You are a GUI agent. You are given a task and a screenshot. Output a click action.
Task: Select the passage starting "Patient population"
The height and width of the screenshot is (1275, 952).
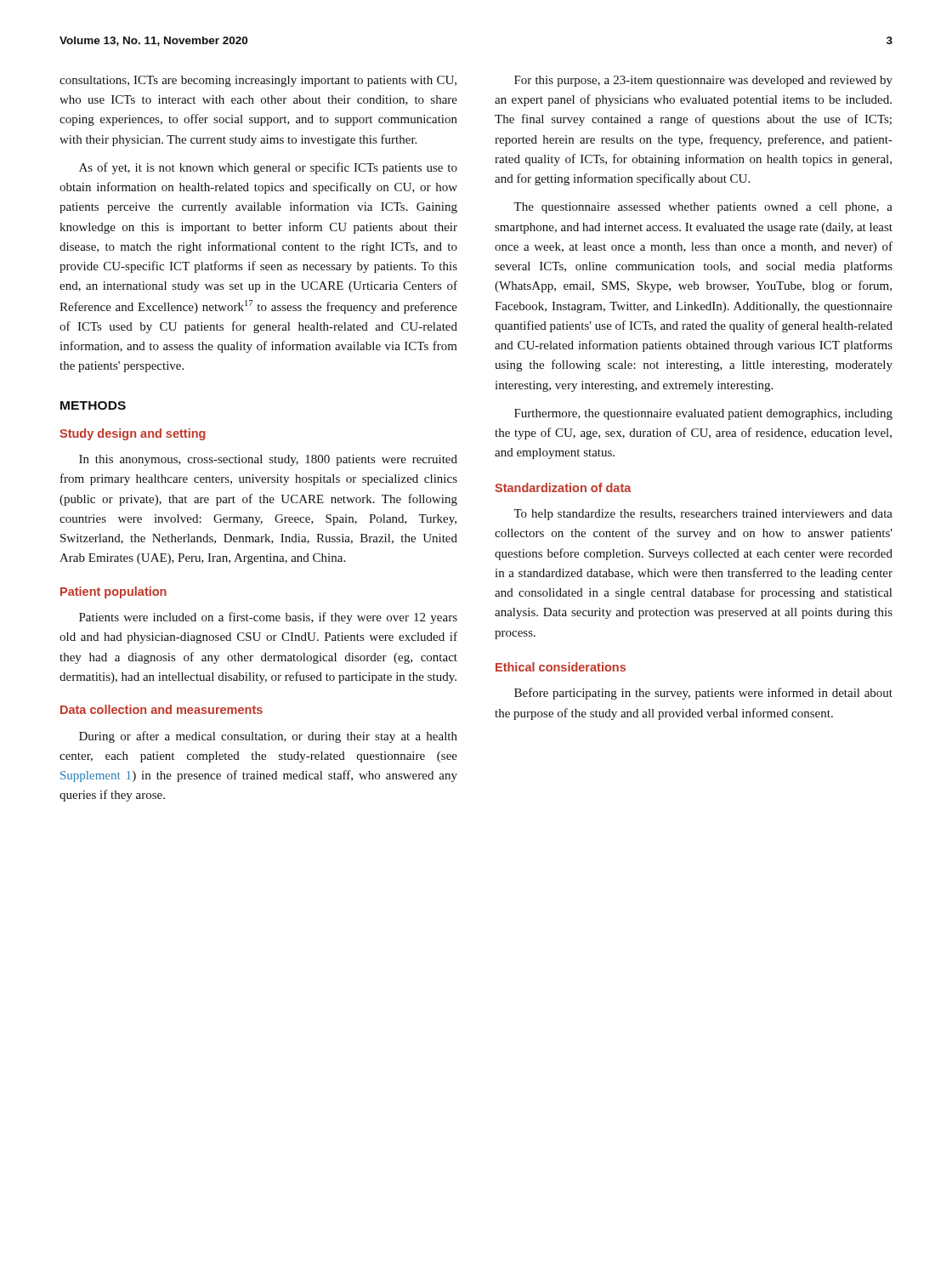click(x=113, y=591)
